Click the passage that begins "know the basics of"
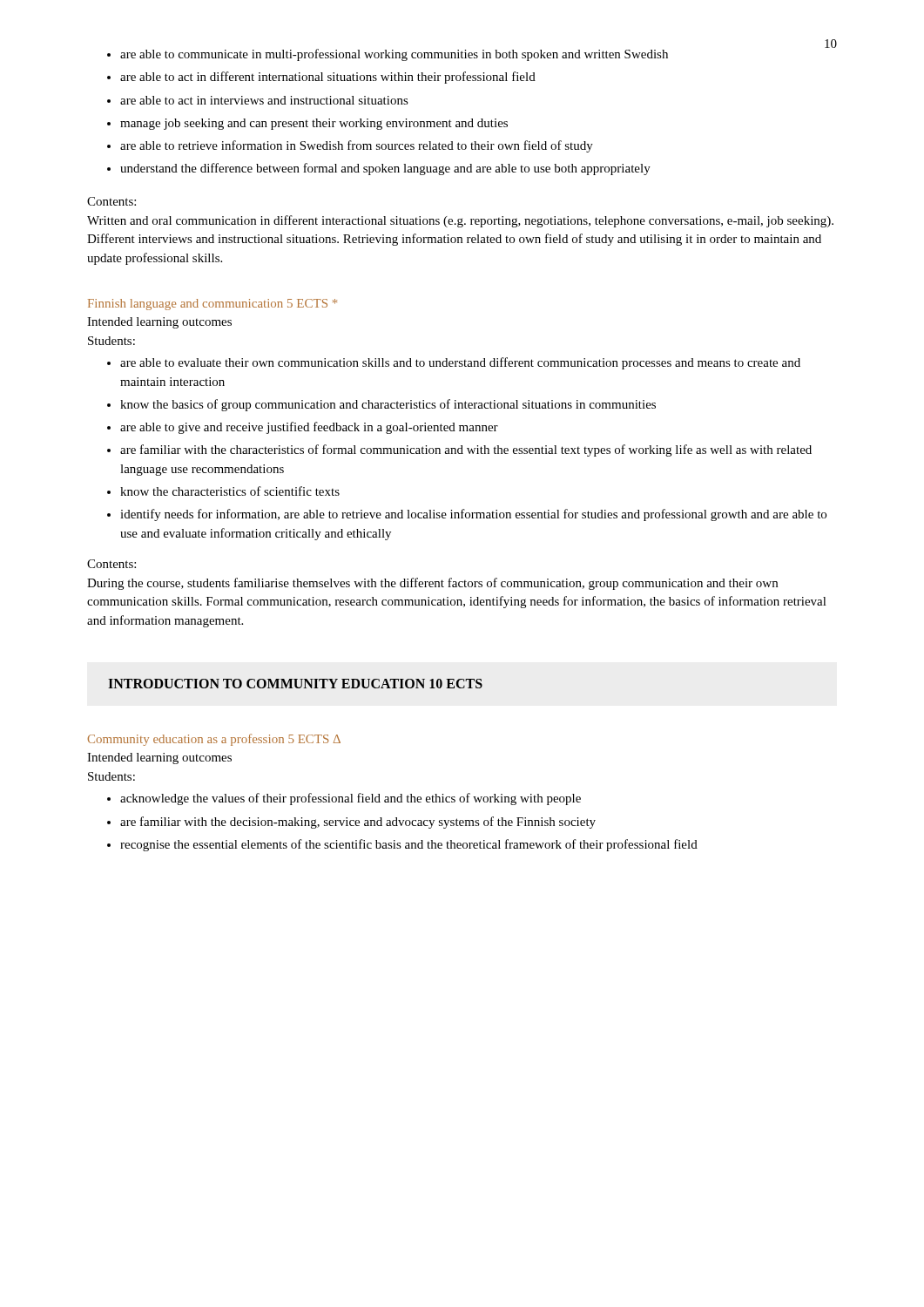This screenshot has width=924, height=1307. coord(388,404)
